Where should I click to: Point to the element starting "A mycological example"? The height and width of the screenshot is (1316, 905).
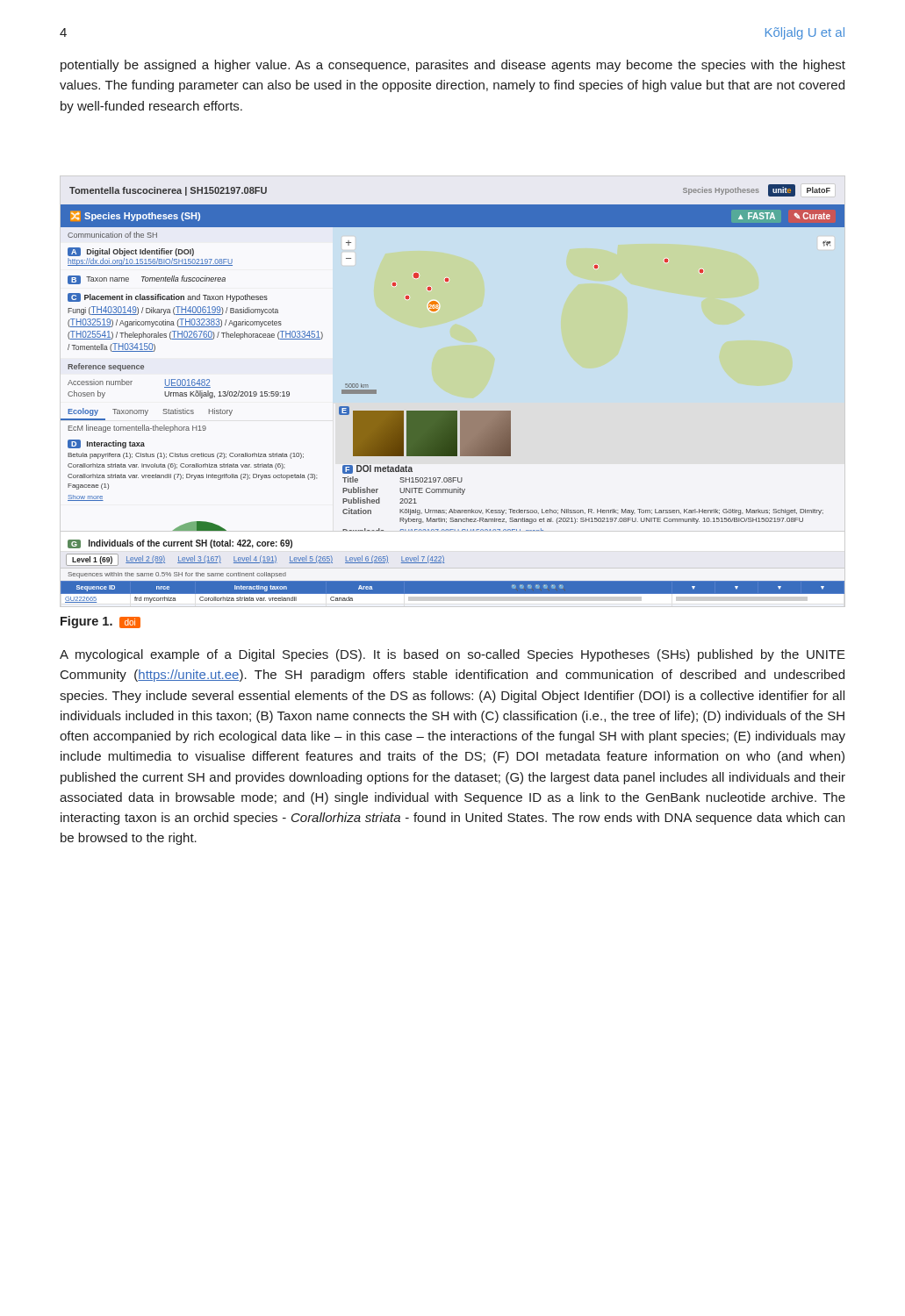pyautogui.click(x=452, y=746)
